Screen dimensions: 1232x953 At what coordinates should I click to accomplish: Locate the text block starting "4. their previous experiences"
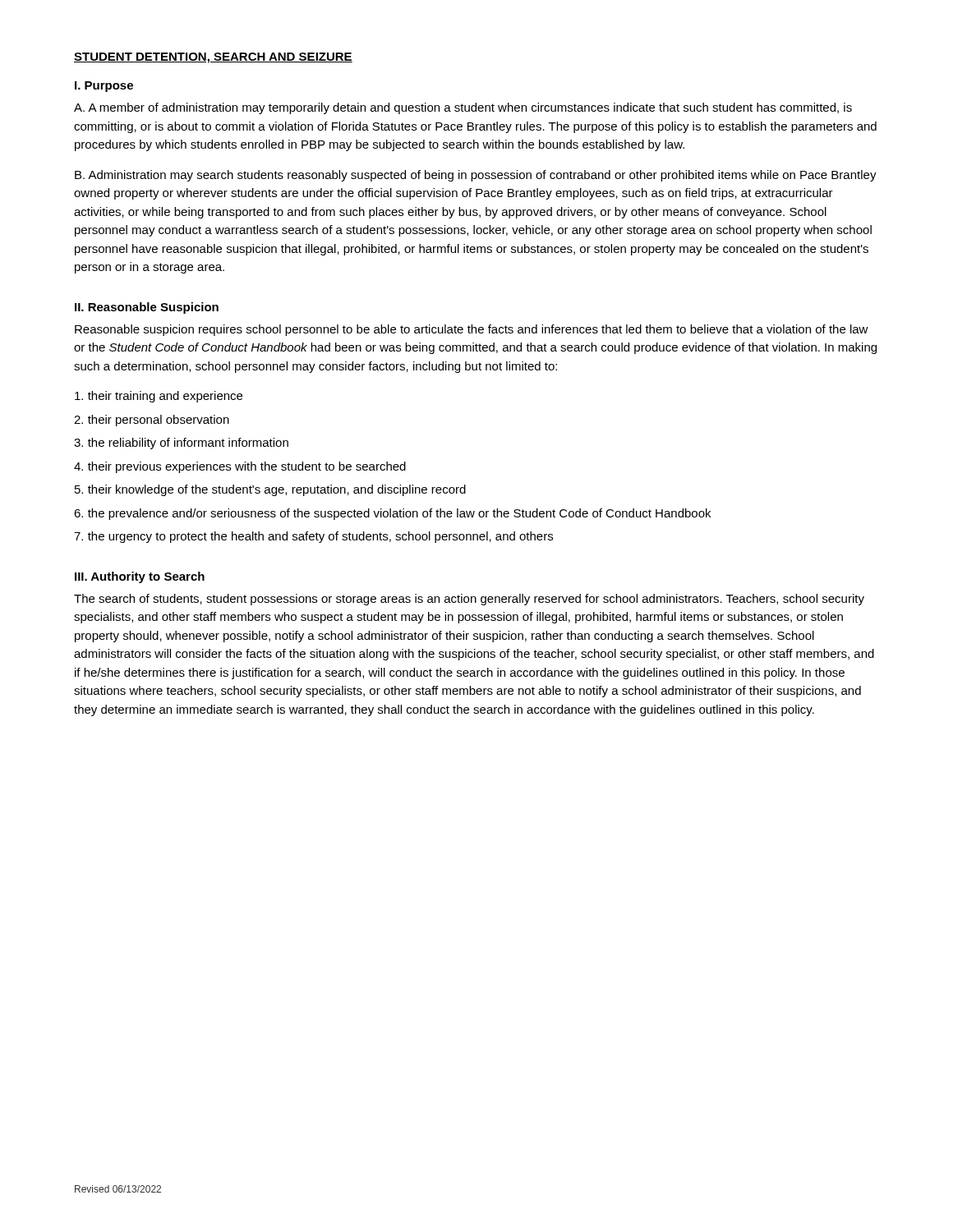240,466
